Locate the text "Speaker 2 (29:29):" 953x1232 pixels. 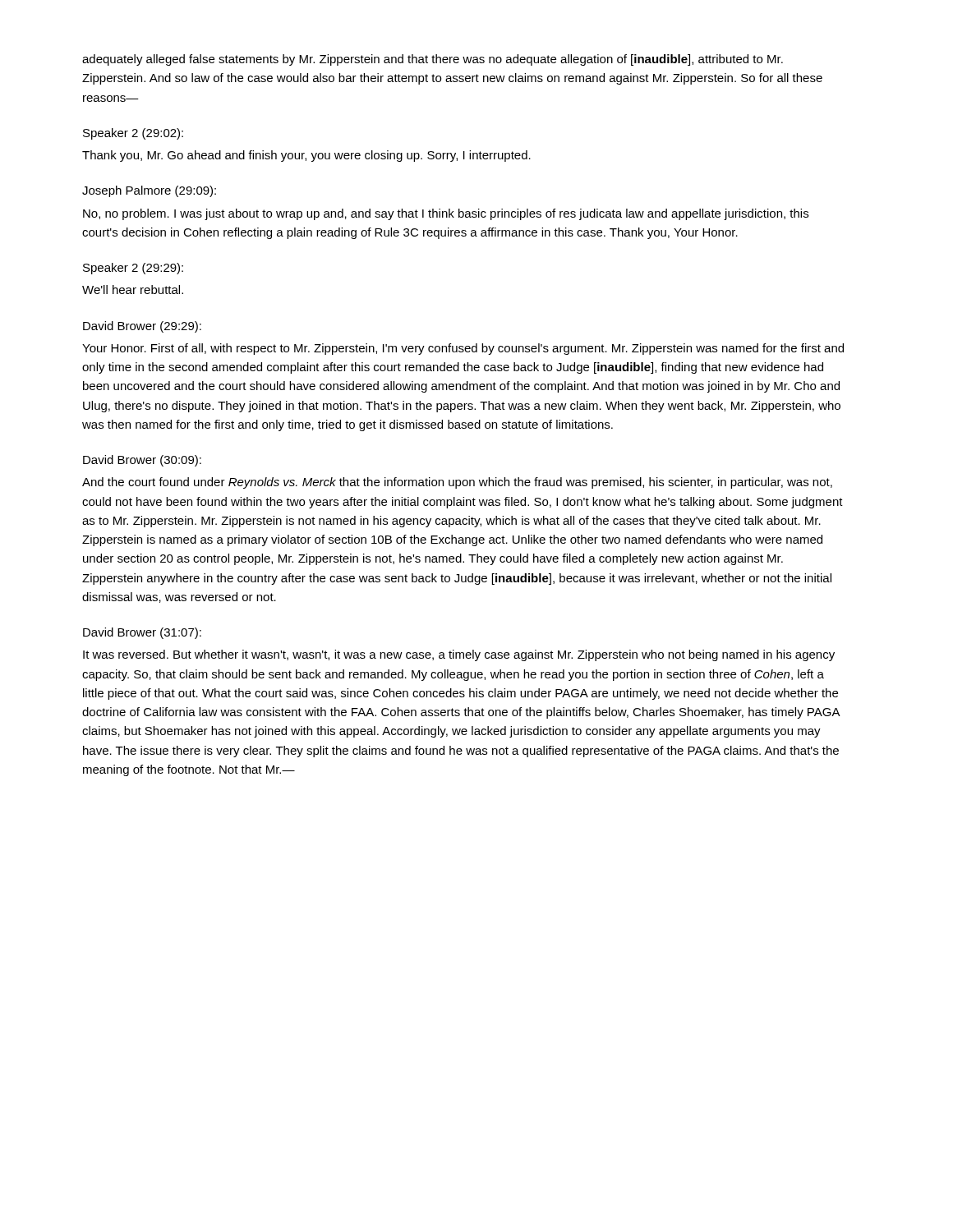(x=133, y=269)
